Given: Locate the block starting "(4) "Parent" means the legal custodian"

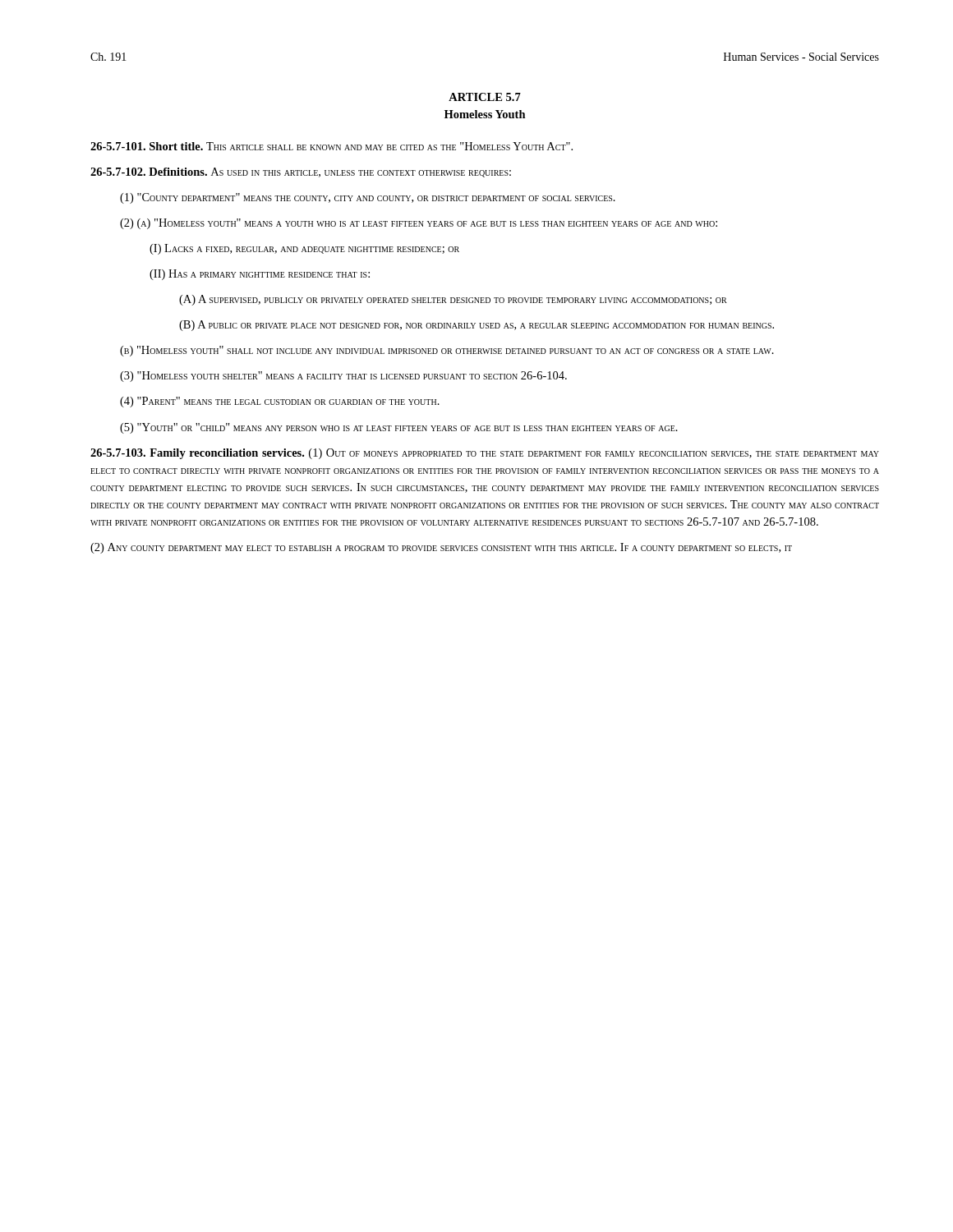Looking at the screenshot, I should 280,402.
